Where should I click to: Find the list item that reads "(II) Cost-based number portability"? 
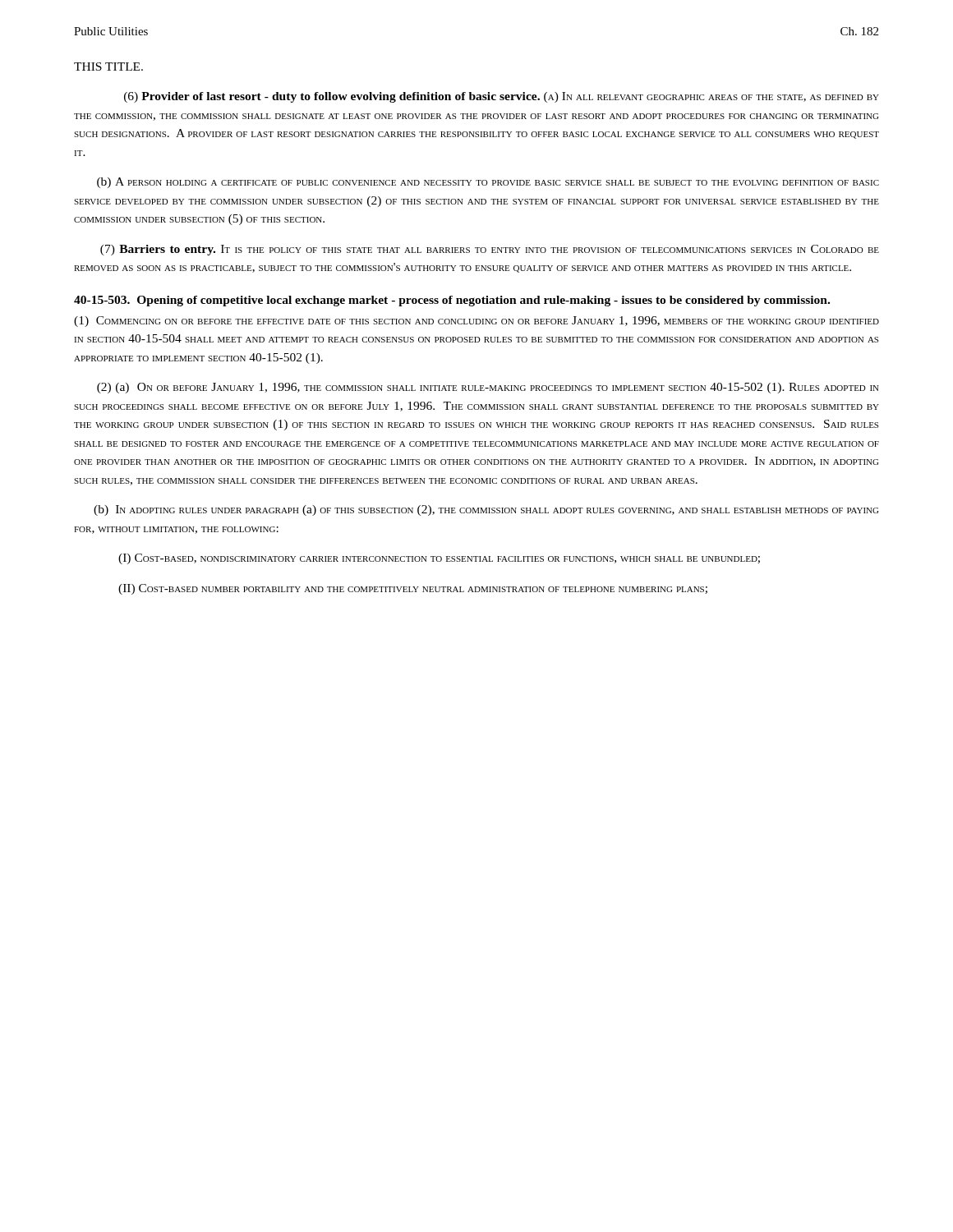(499, 588)
